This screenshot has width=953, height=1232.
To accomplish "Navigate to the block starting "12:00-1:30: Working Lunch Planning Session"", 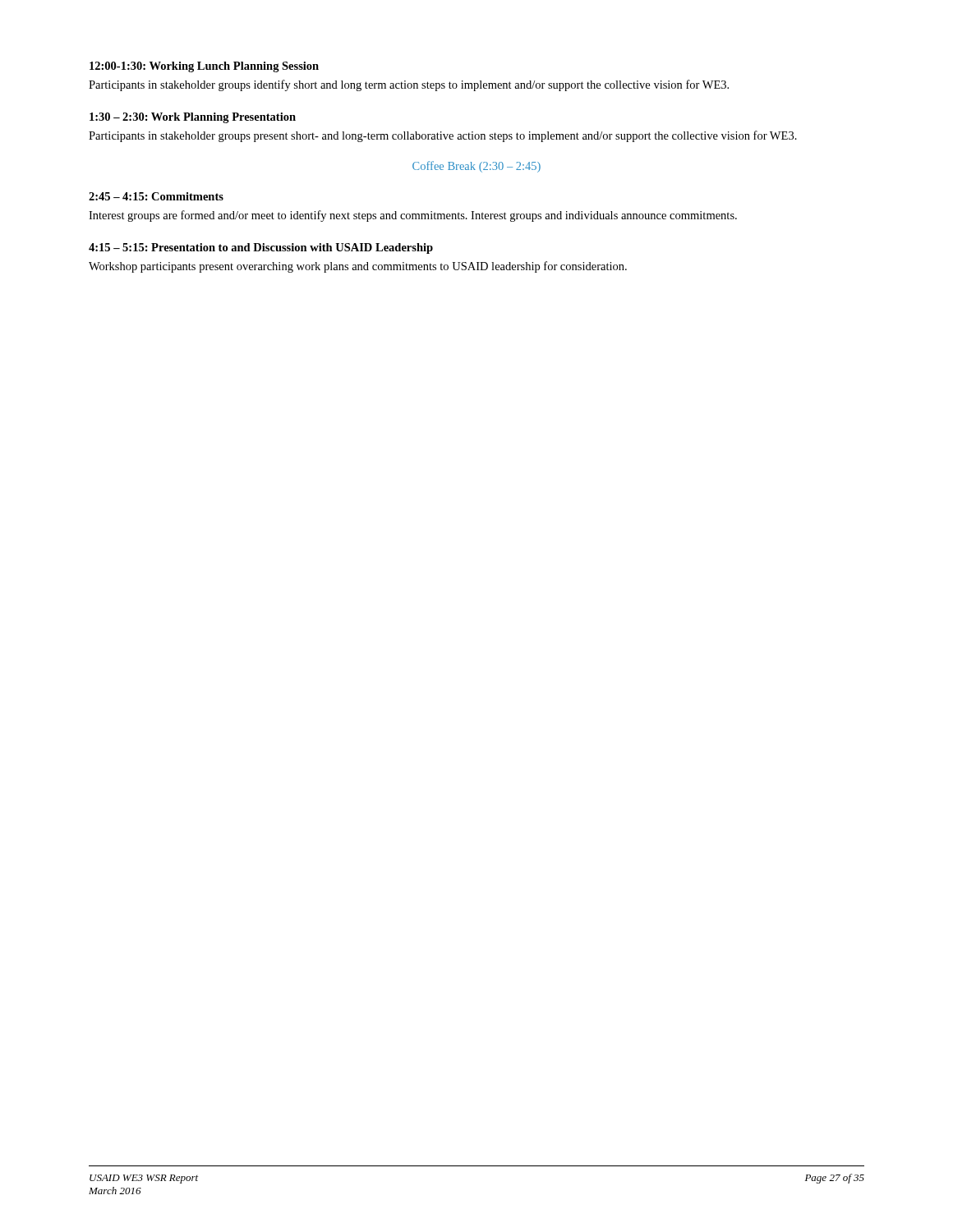I will point(204,66).
